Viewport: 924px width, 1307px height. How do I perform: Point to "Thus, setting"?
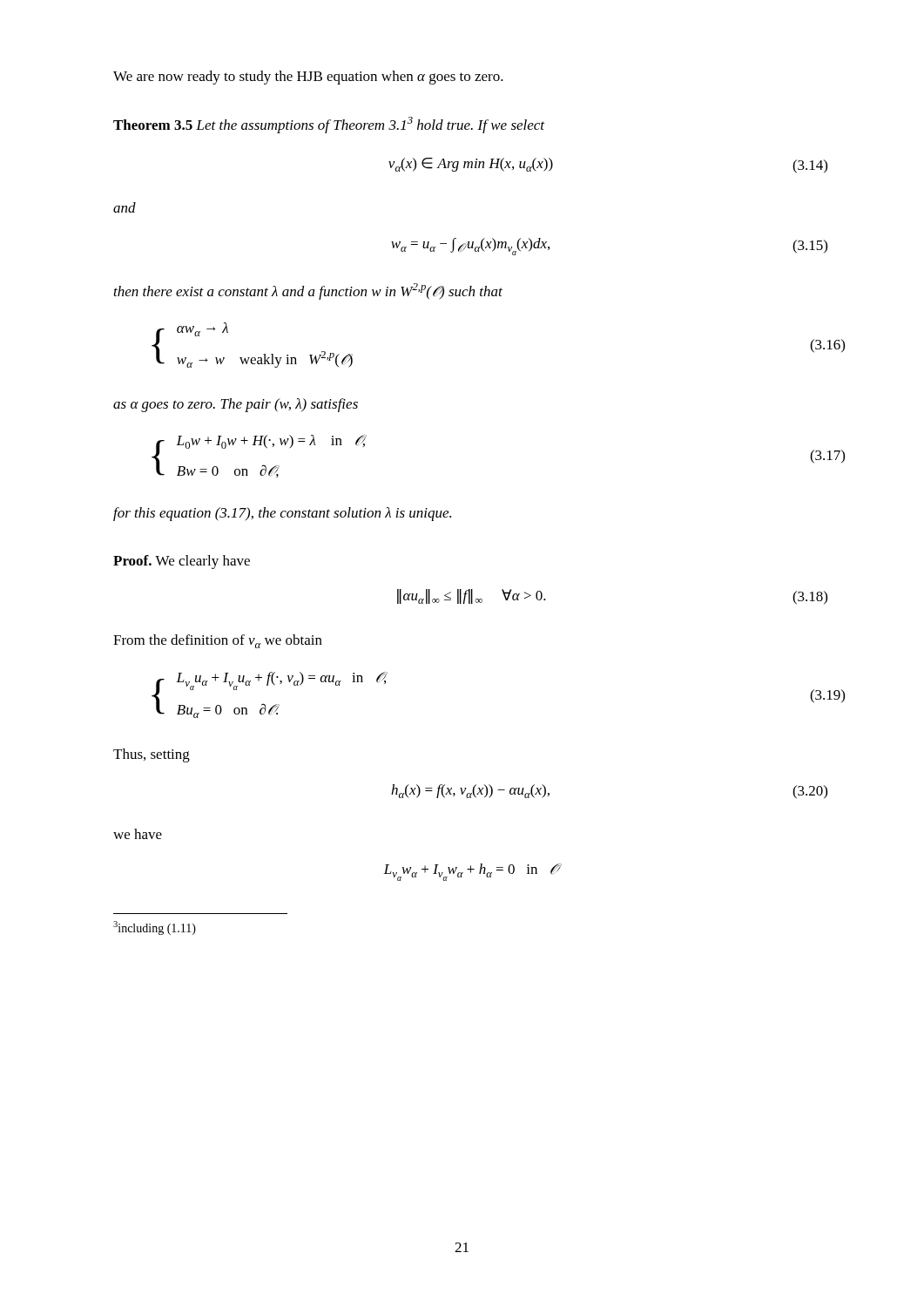tap(151, 754)
